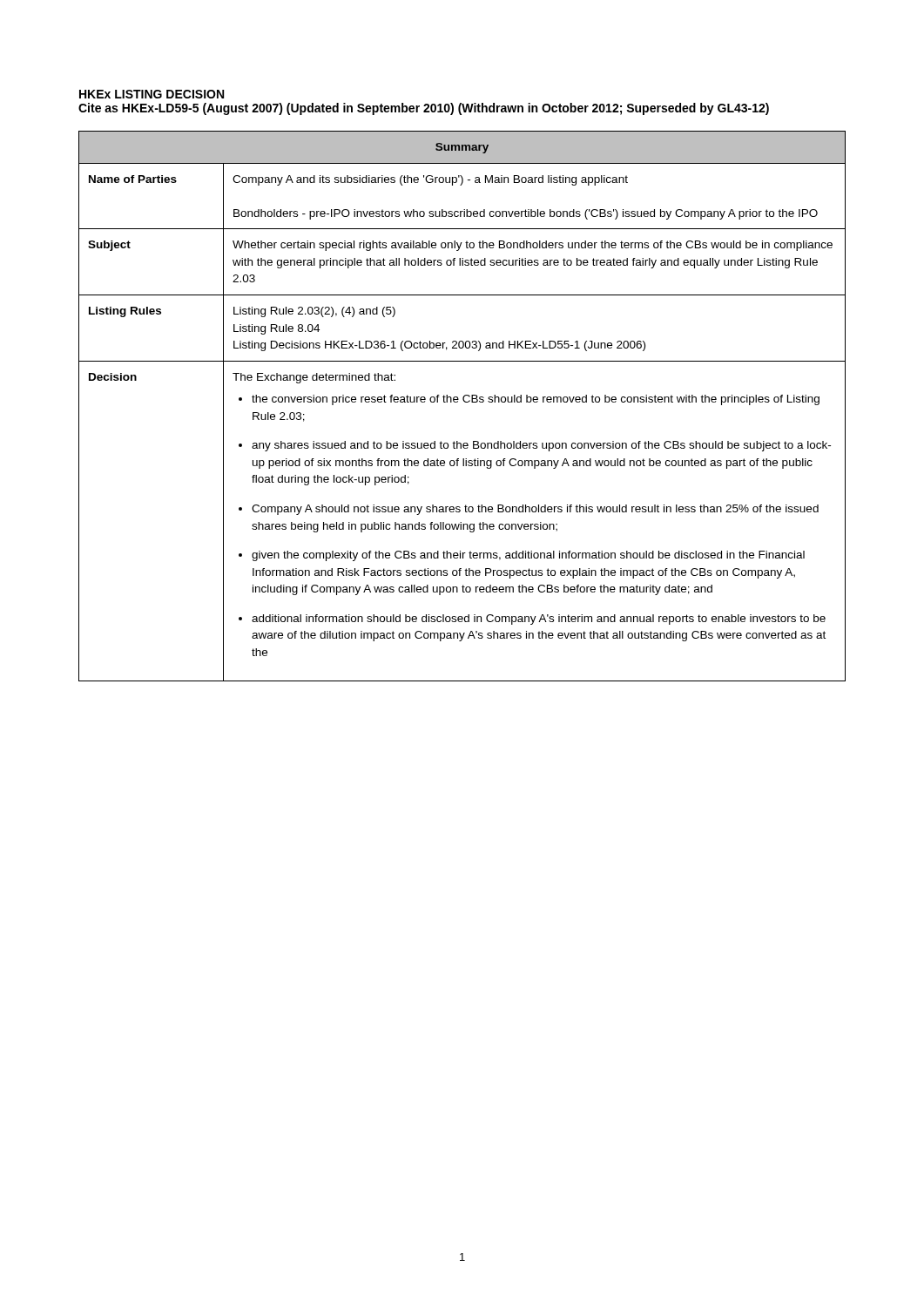Find the block on this page that starts "Company A should not issue any"

[x=535, y=517]
